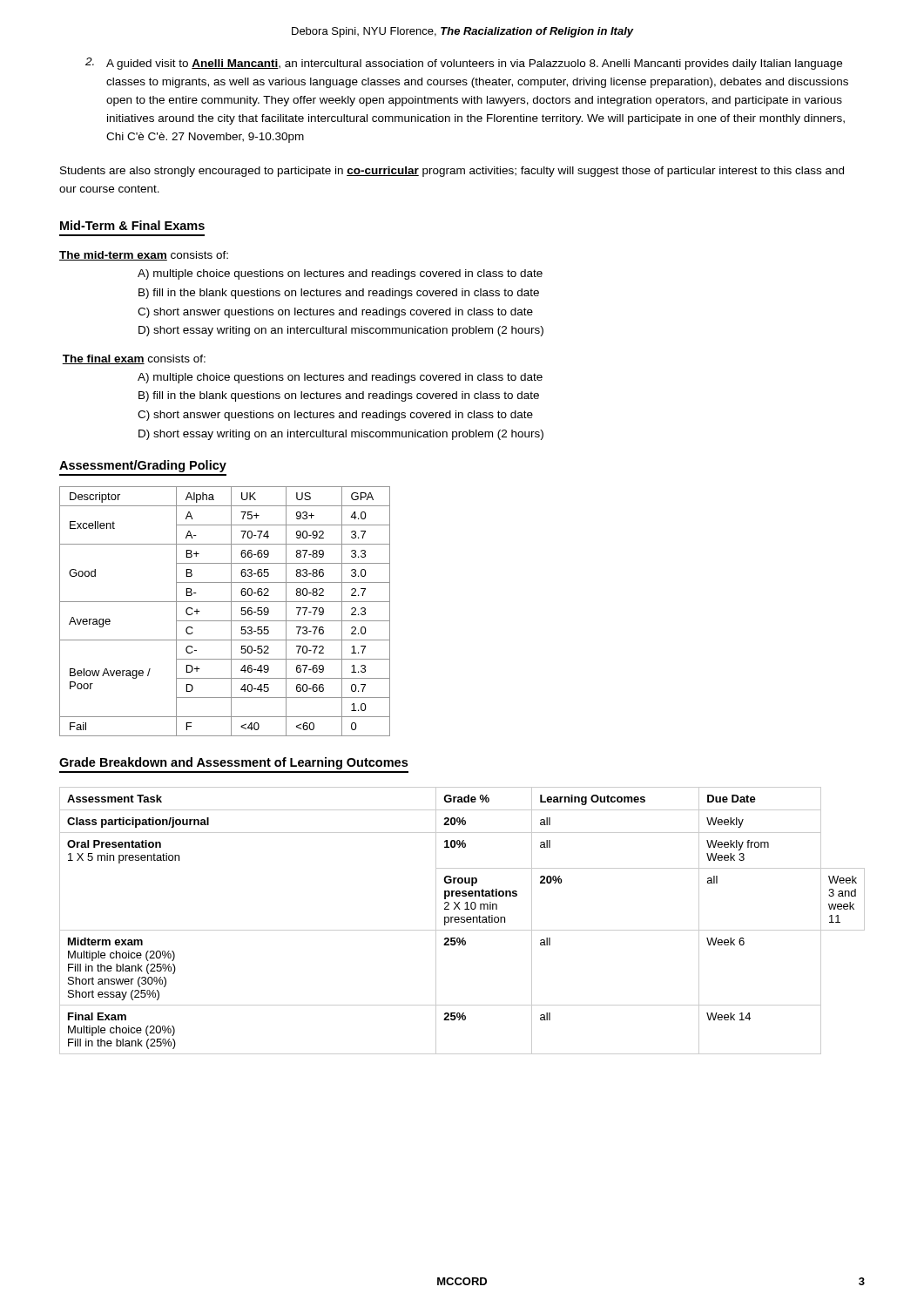Click the section header that begins "Grade Breakdown and Assessment"

coord(234,763)
